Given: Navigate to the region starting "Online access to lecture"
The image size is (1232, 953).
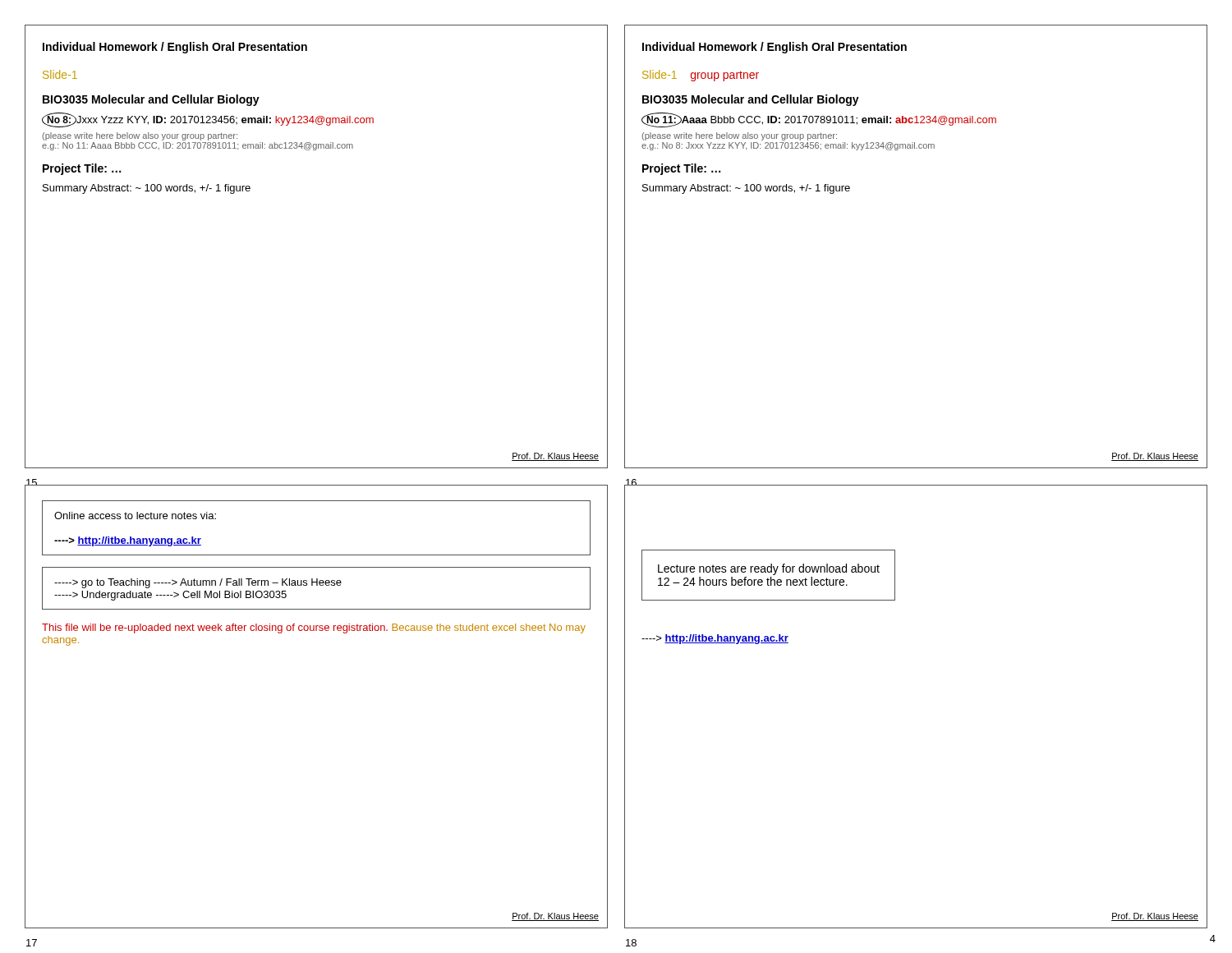Looking at the screenshot, I should coord(316,528).
